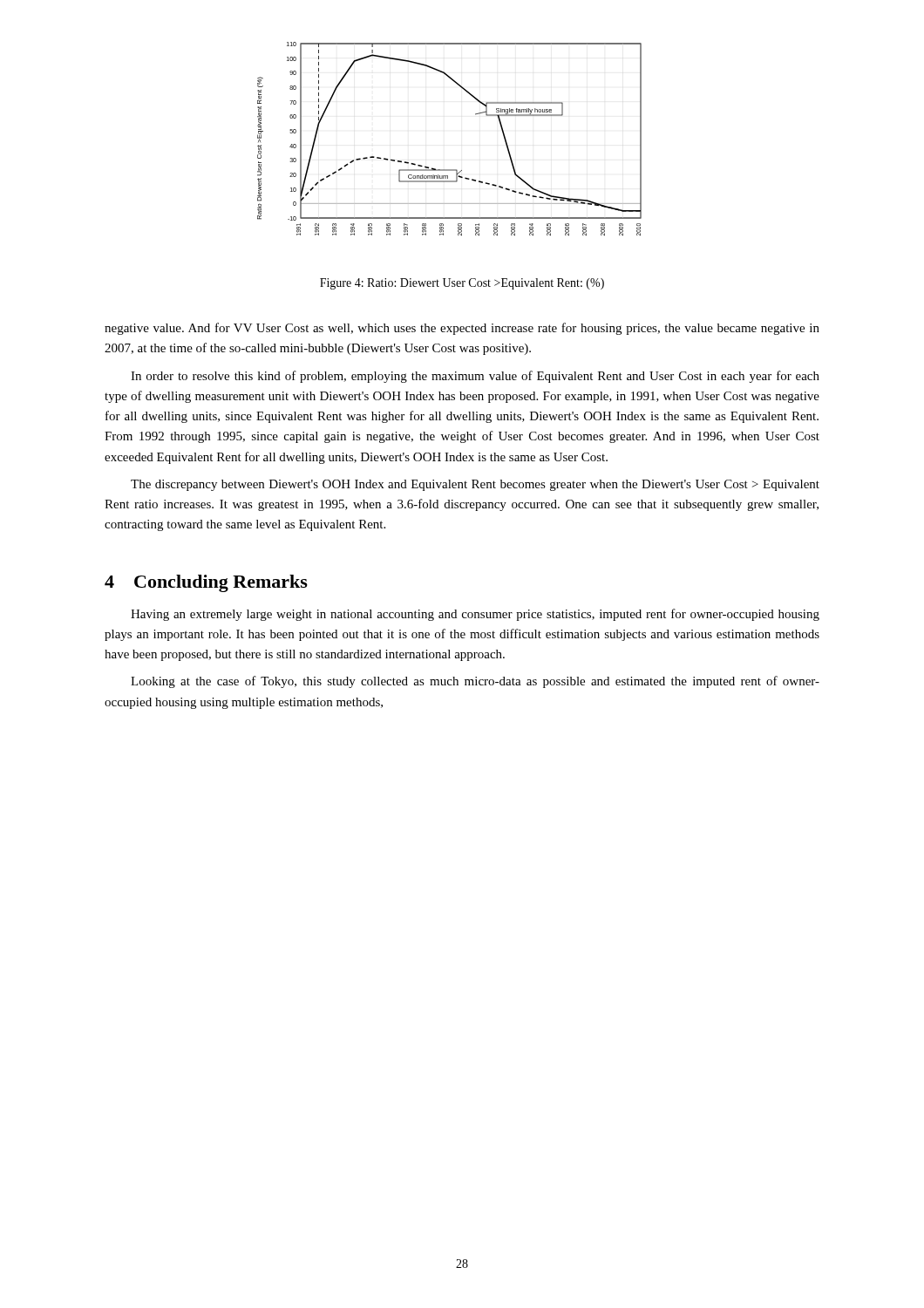Find the text block starting "The discrepancy between Diewert's OOH Index and"
Viewport: 924px width, 1308px height.
[x=462, y=505]
